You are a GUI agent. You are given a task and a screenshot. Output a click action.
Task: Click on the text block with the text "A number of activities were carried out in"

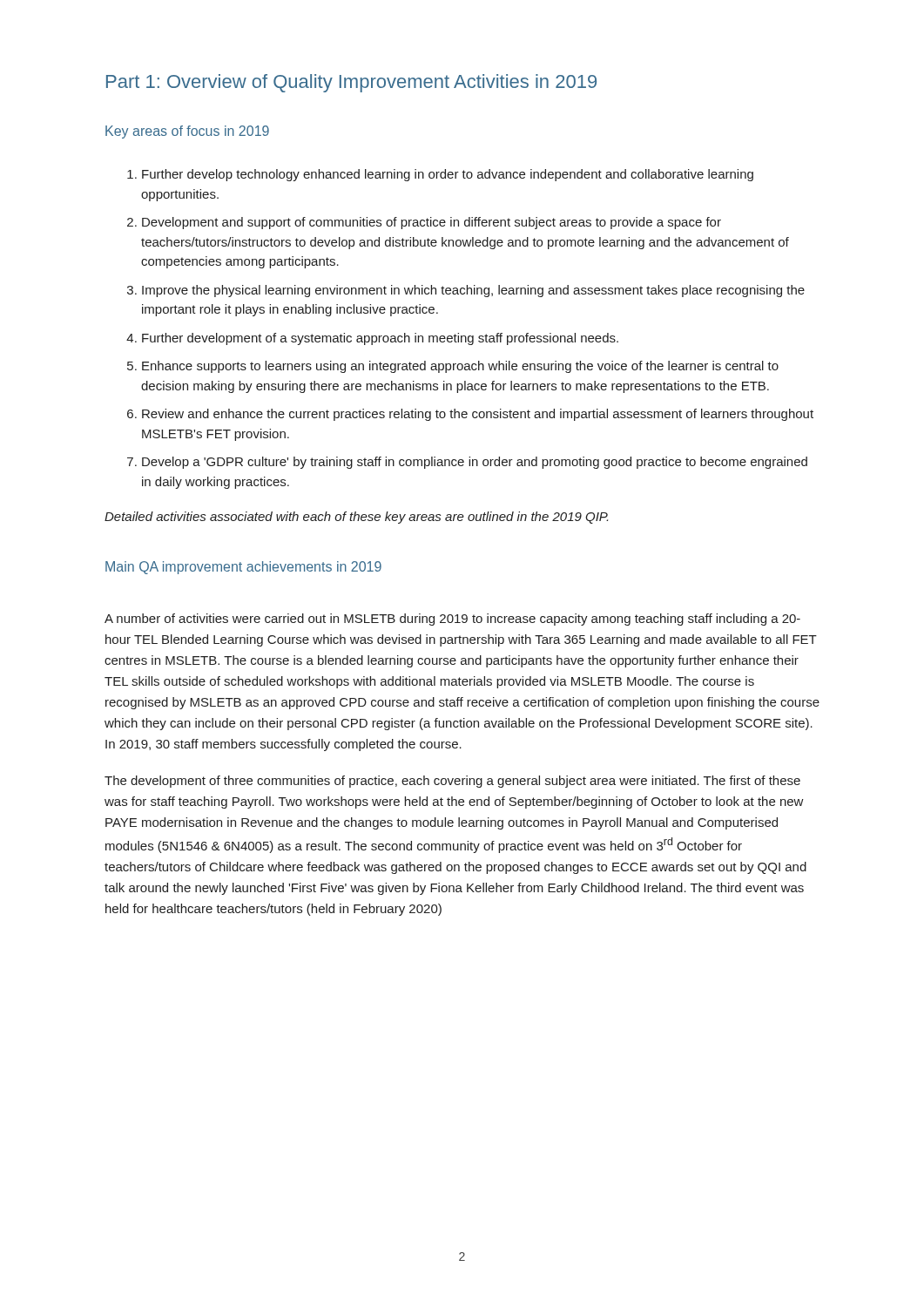pyautogui.click(x=462, y=681)
